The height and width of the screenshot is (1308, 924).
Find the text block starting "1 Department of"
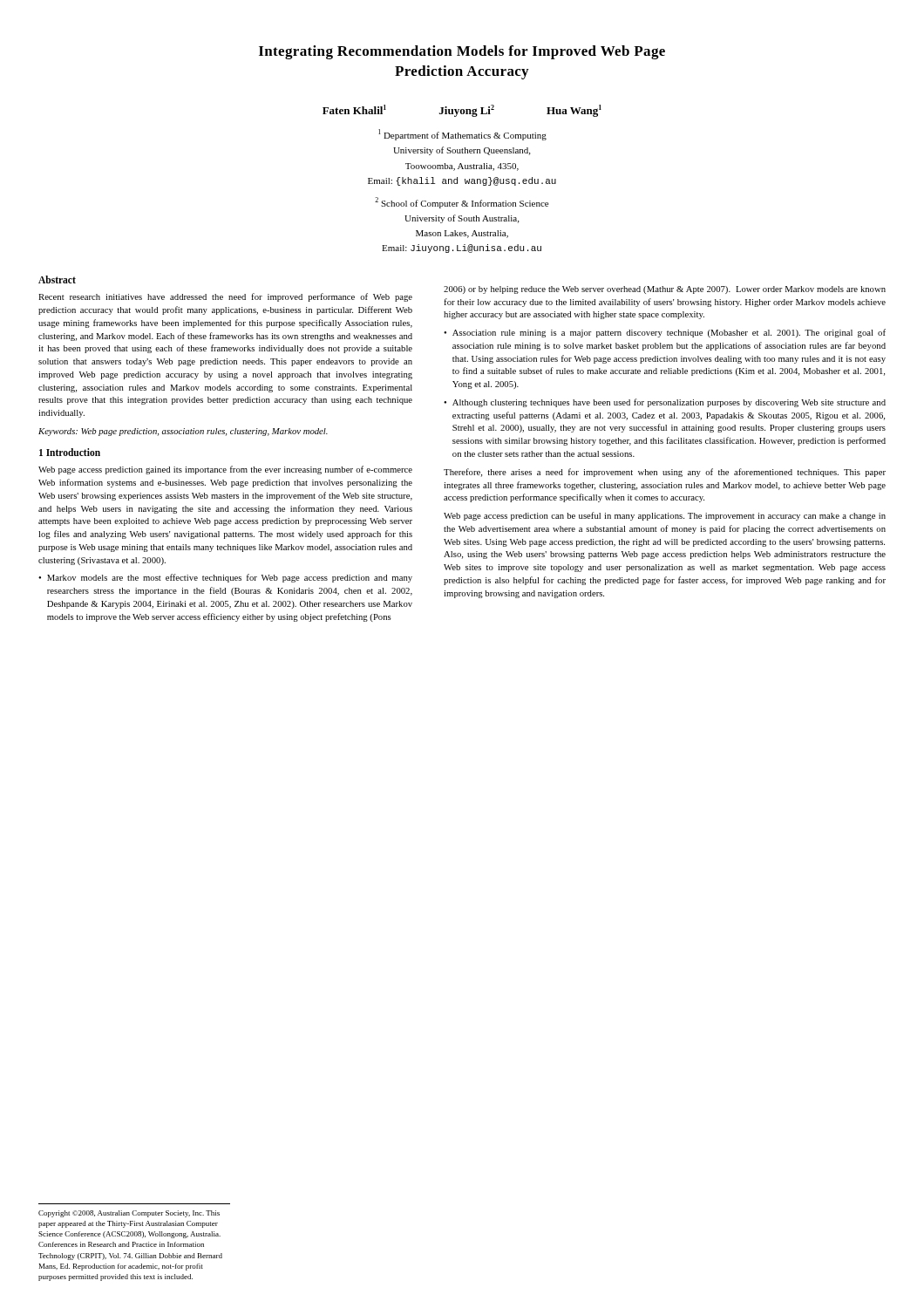click(462, 192)
